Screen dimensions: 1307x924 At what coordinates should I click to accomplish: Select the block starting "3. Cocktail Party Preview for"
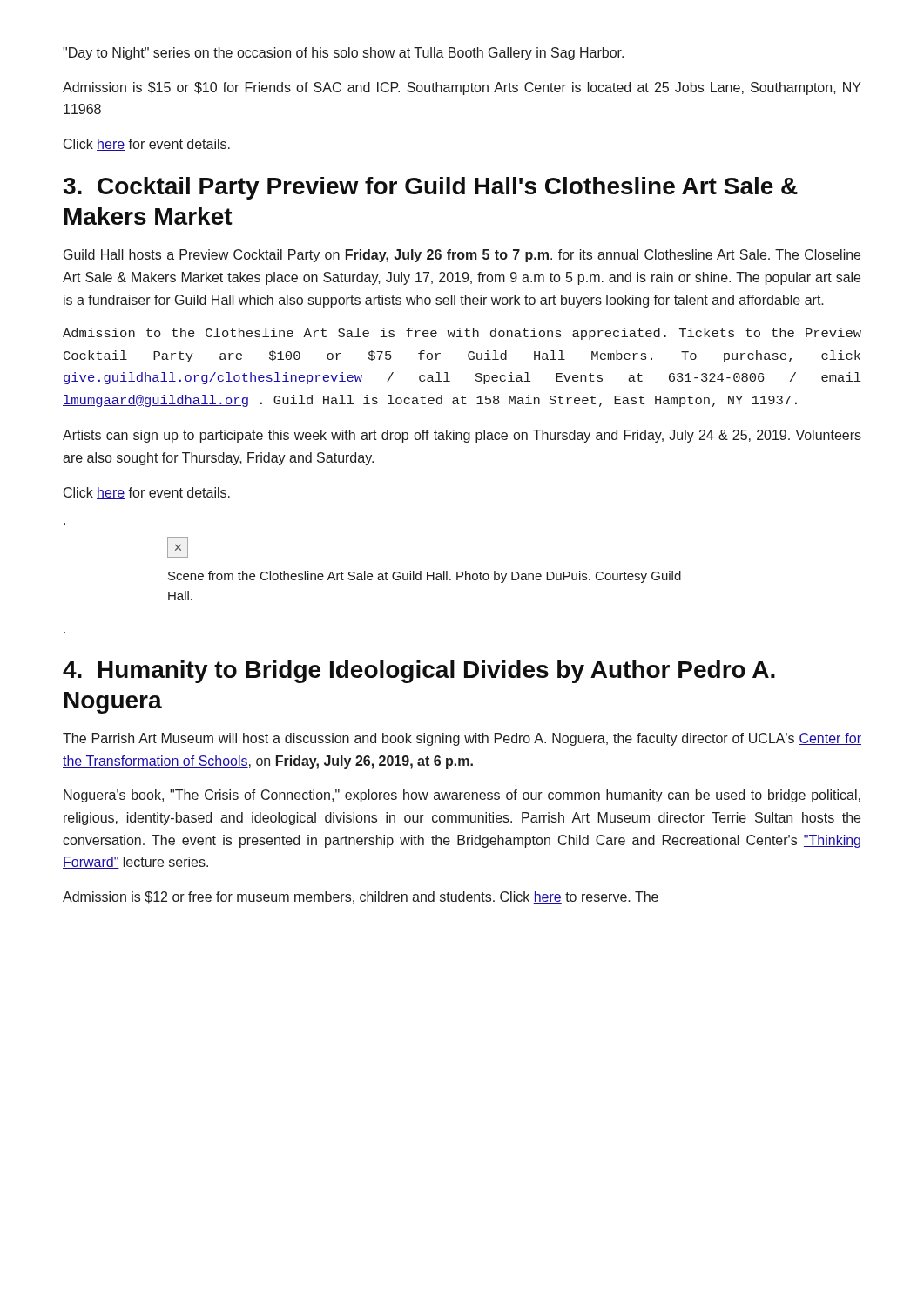click(430, 202)
